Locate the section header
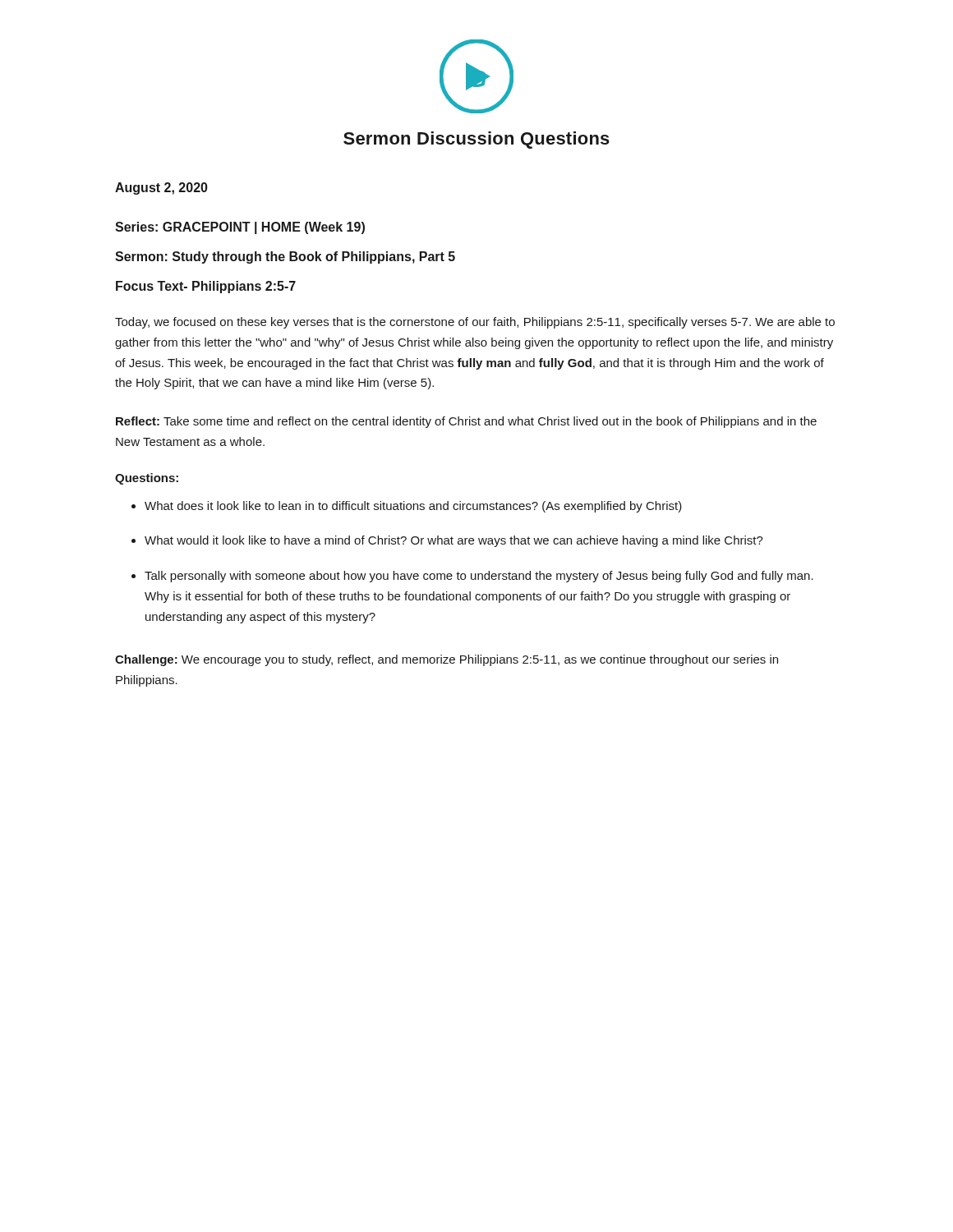 (147, 477)
